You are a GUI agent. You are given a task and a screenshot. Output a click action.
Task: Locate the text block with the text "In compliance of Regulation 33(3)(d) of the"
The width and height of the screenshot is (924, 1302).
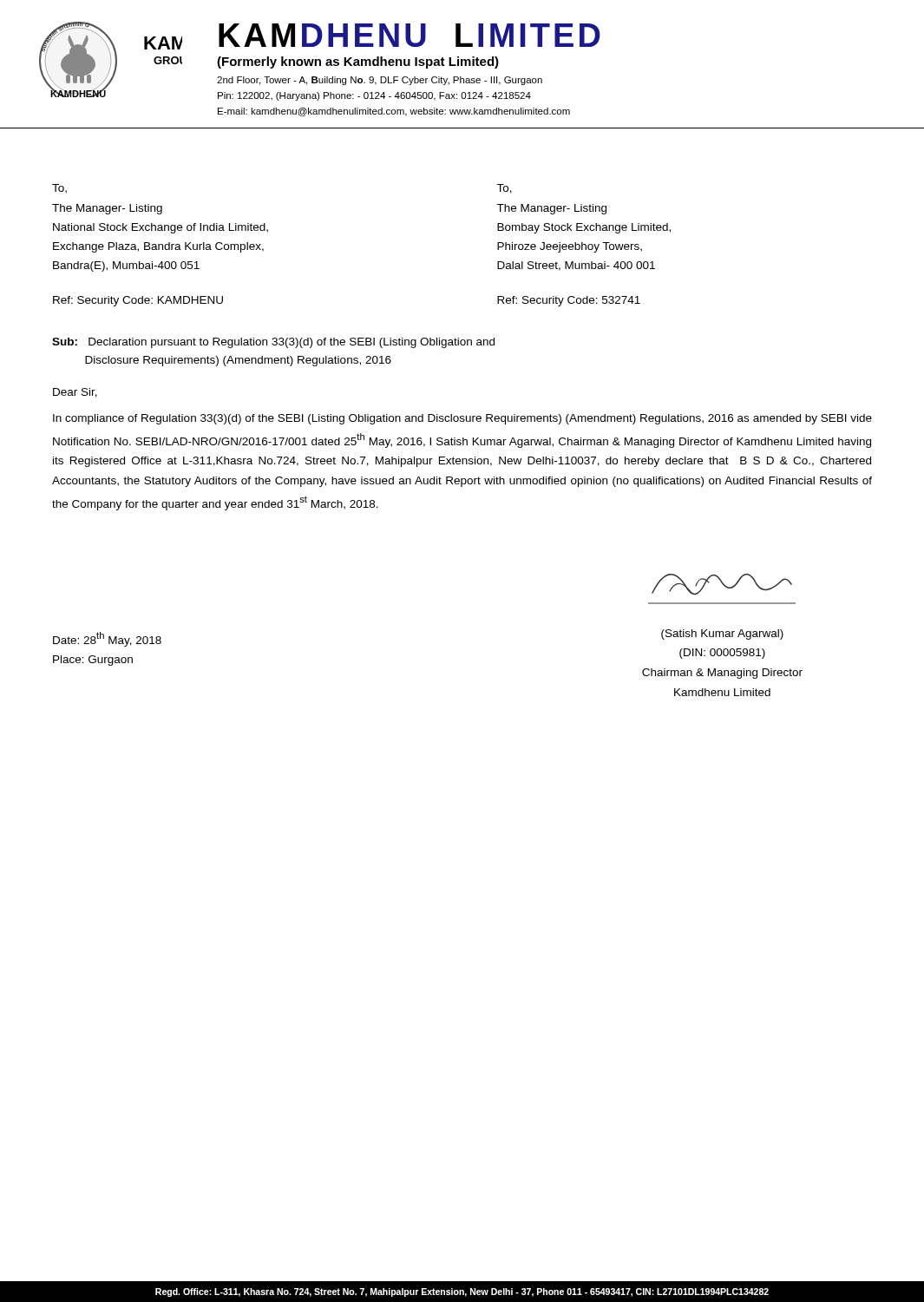462,461
